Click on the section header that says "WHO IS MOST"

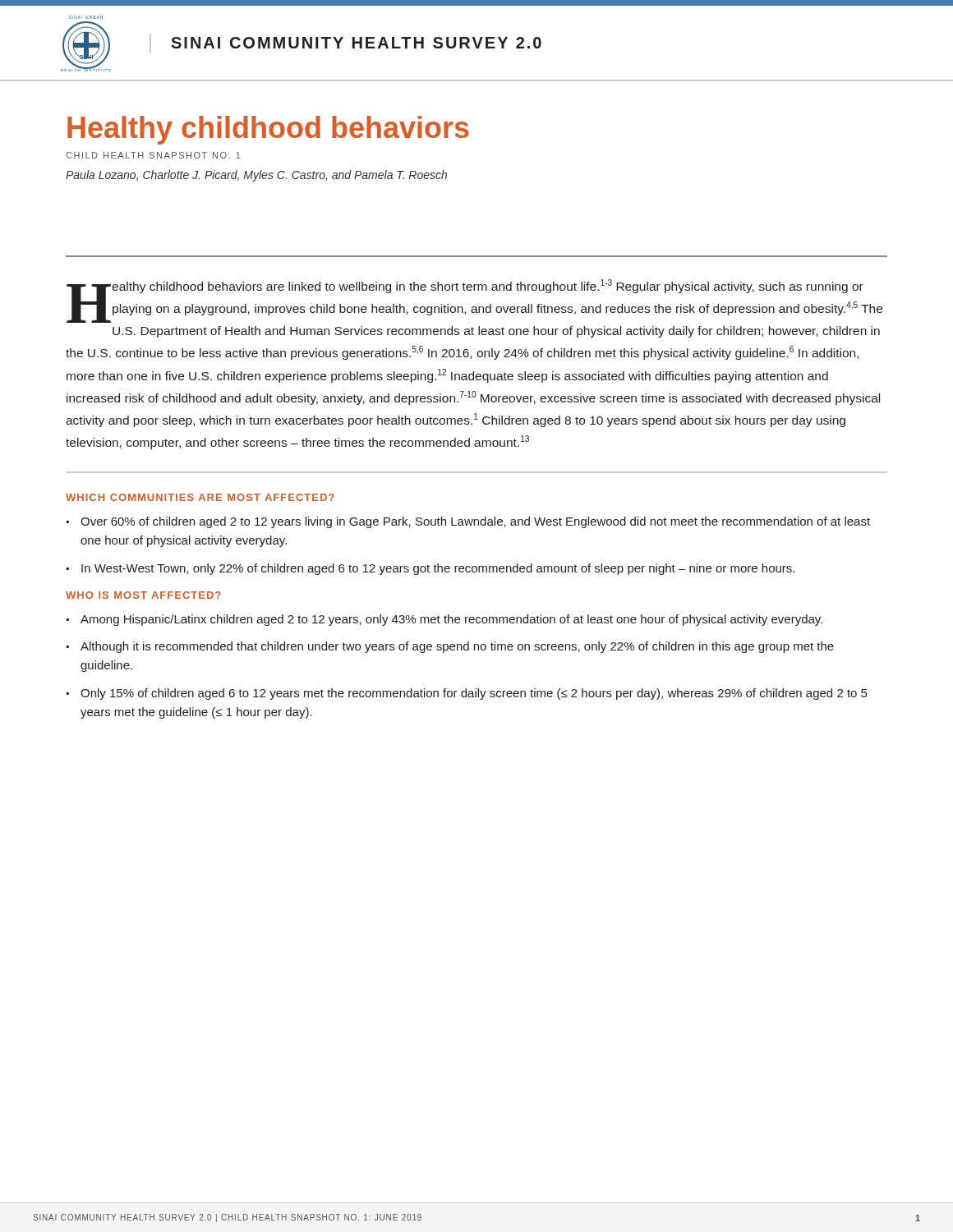(144, 595)
